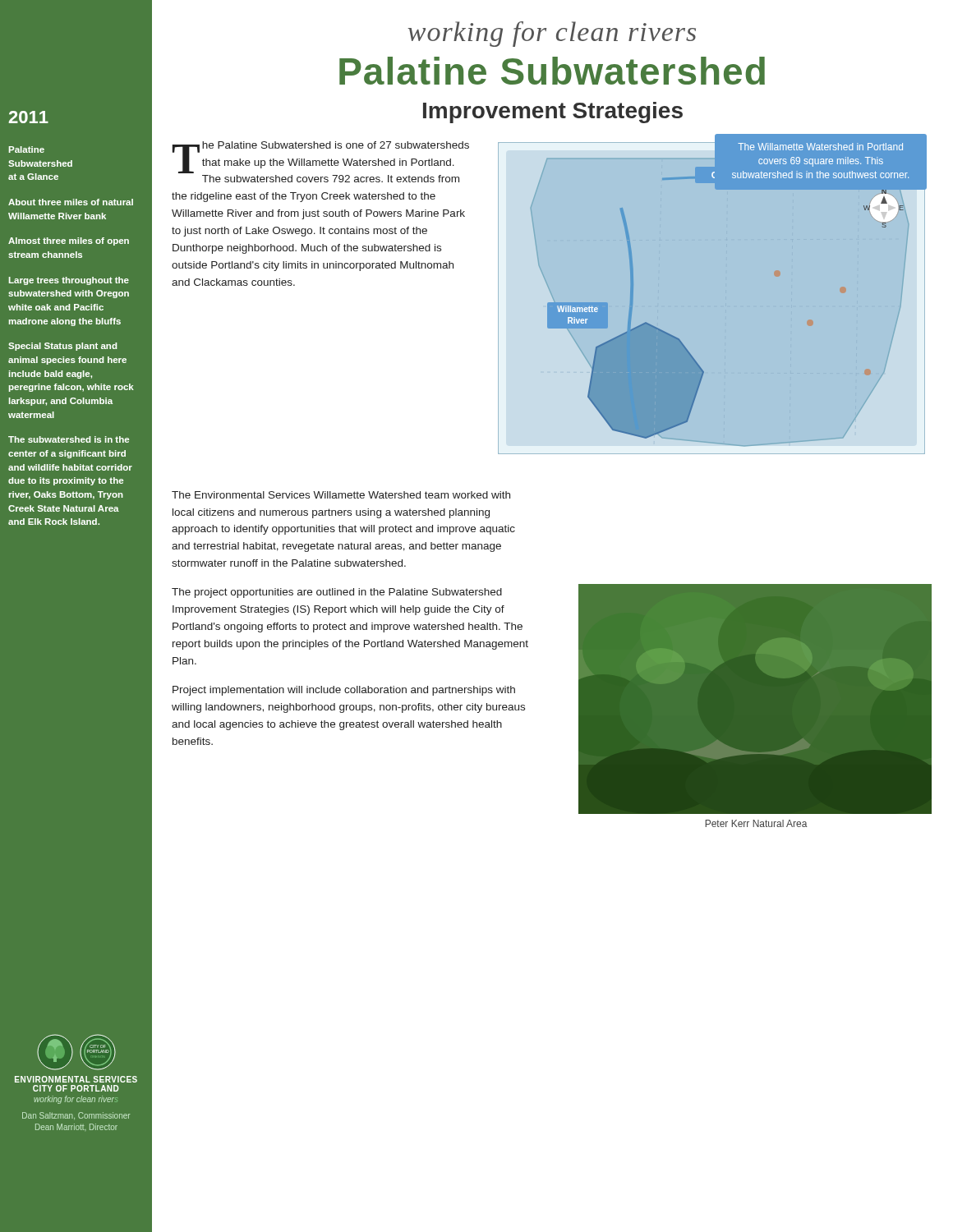Point to the text block starting "PalatineSubwatershedat a Glance"
This screenshot has width=953, height=1232.
(x=41, y=163)
